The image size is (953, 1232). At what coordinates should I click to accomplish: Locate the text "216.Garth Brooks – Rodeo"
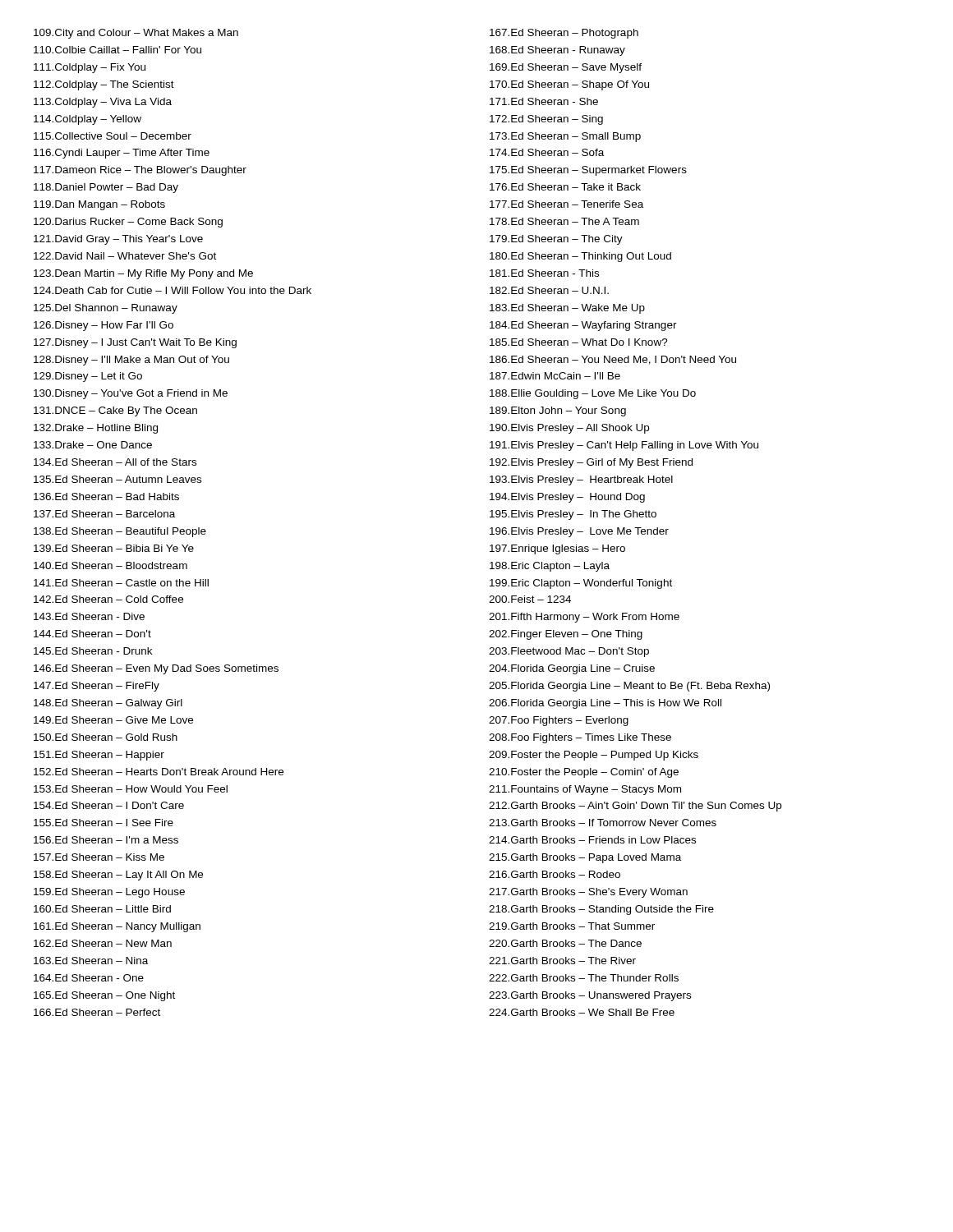click(x=555, y=874)
